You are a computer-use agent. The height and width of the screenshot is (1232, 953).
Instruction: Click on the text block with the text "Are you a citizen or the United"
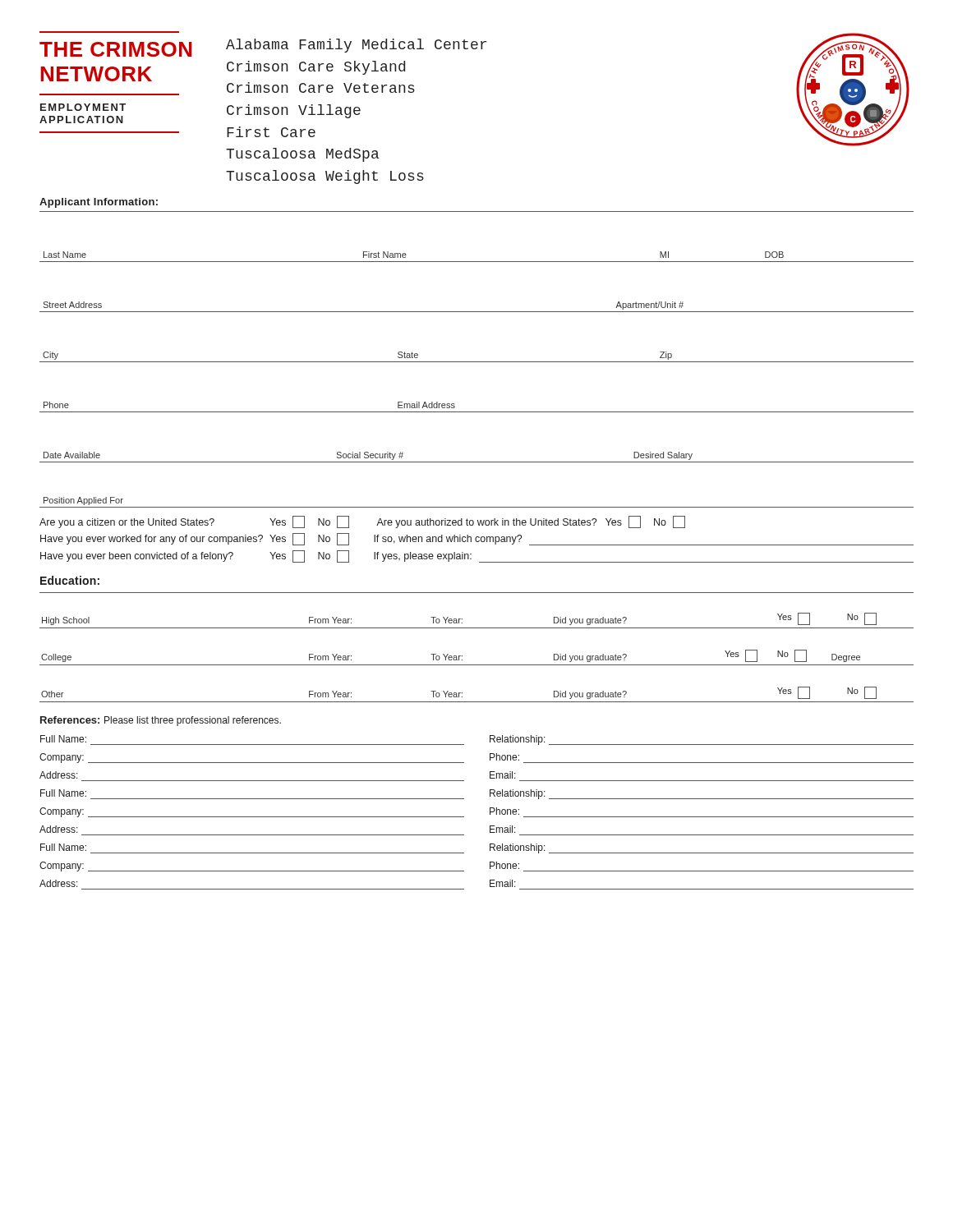click(x=123, y=522)
